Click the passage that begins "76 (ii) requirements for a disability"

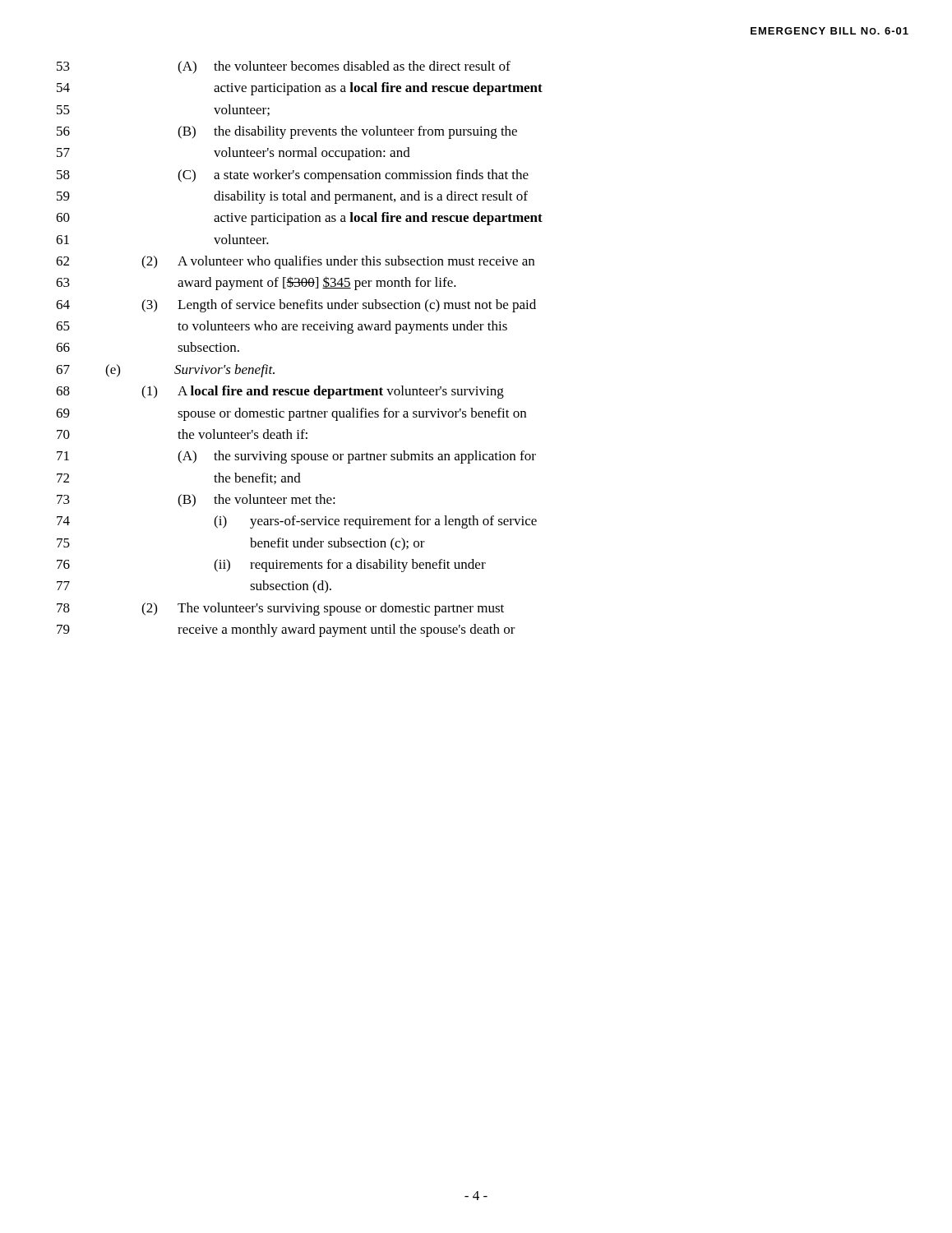[x=483, y=565]
